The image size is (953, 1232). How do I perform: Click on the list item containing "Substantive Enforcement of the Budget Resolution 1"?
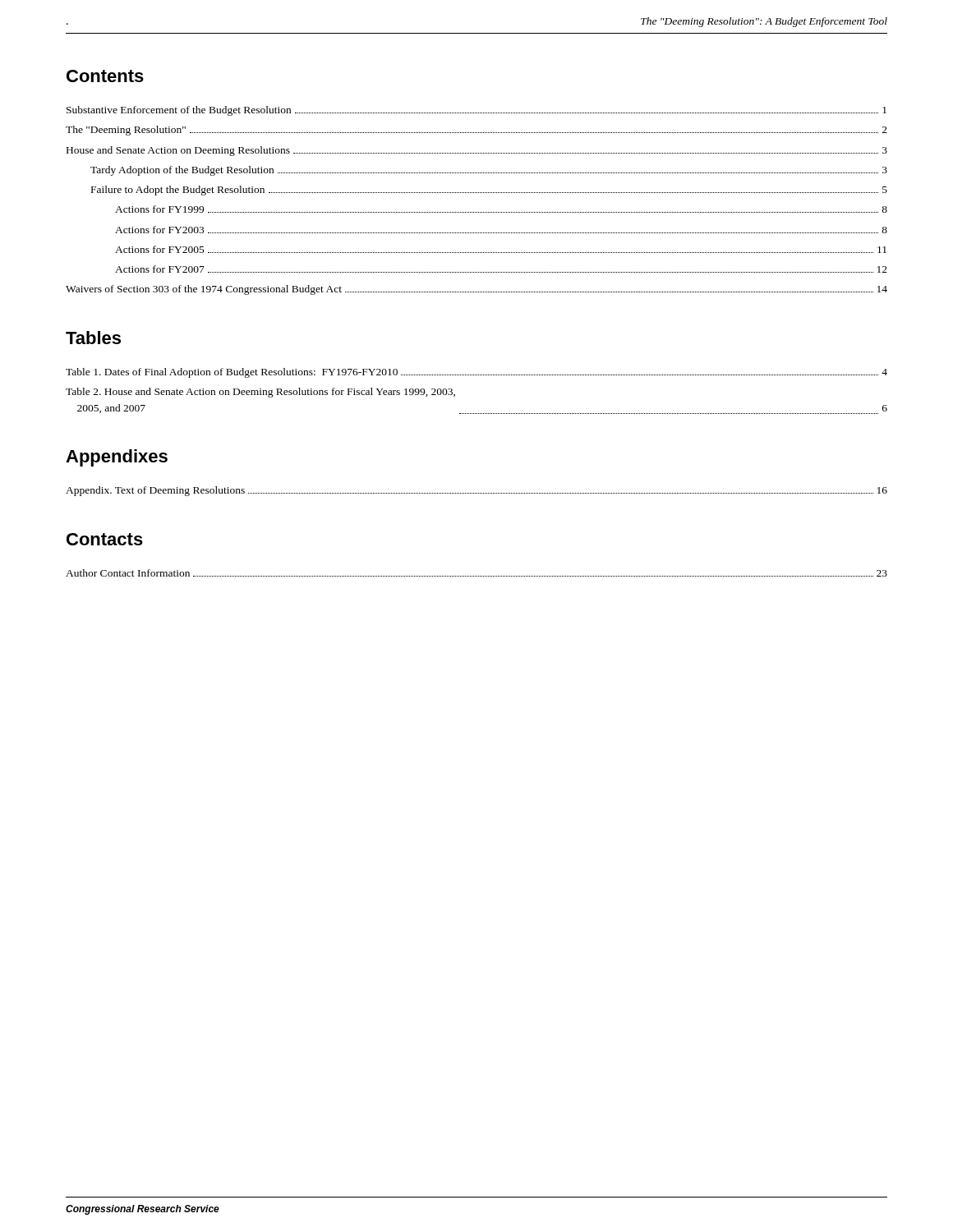476,110
